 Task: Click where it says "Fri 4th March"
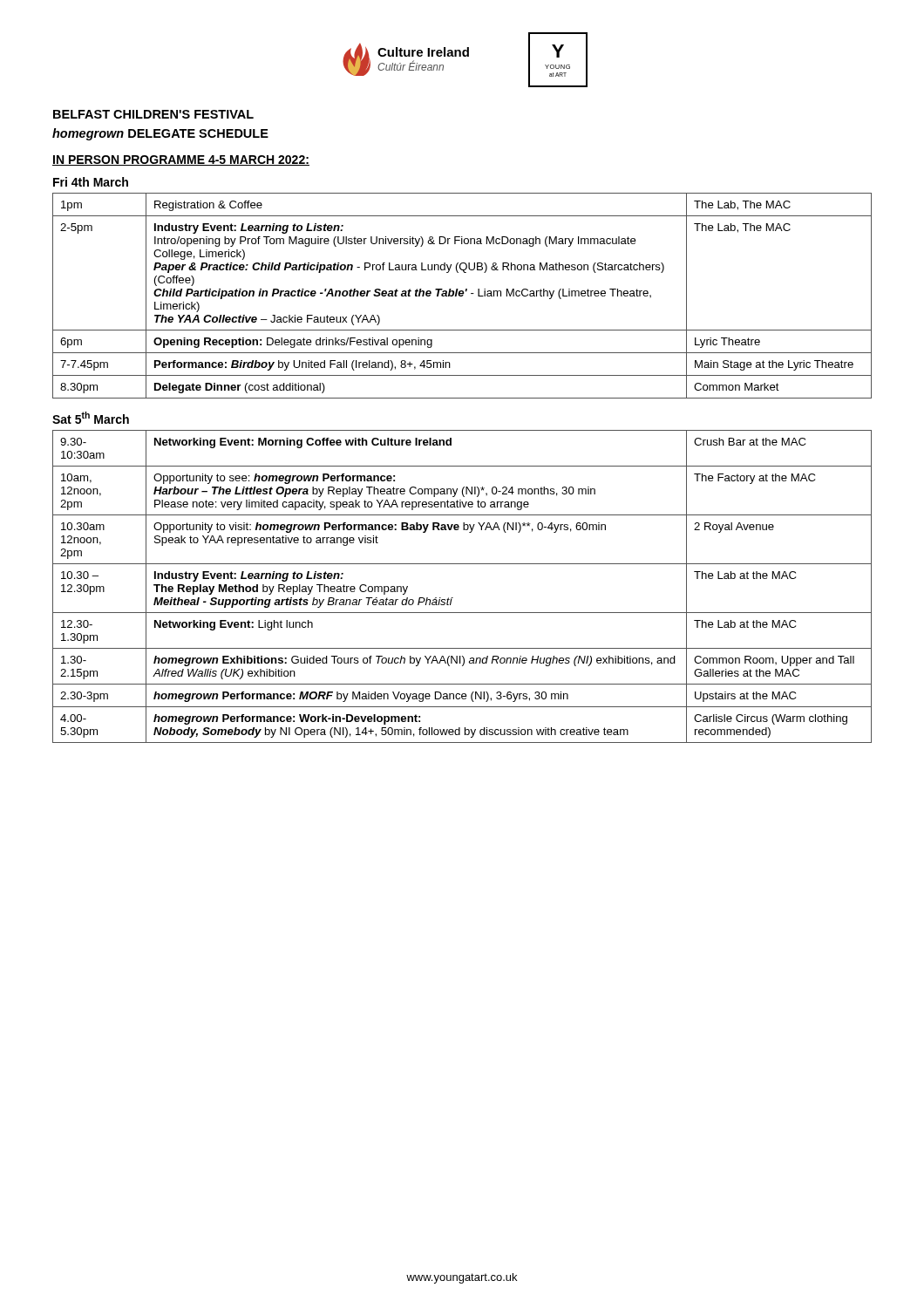(x=91, y=182)
